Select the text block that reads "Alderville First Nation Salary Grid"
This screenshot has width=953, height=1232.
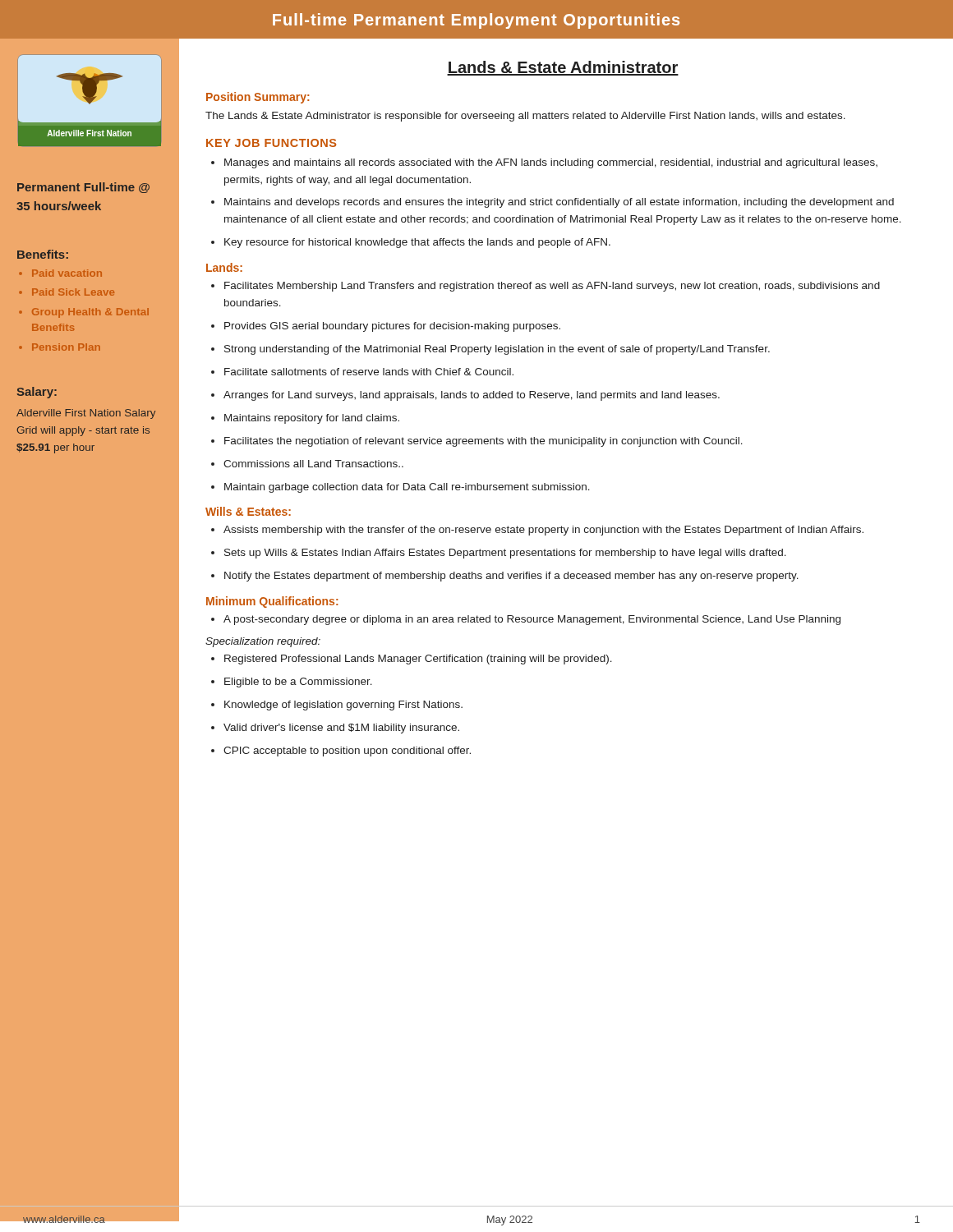(x=91, y=431)
